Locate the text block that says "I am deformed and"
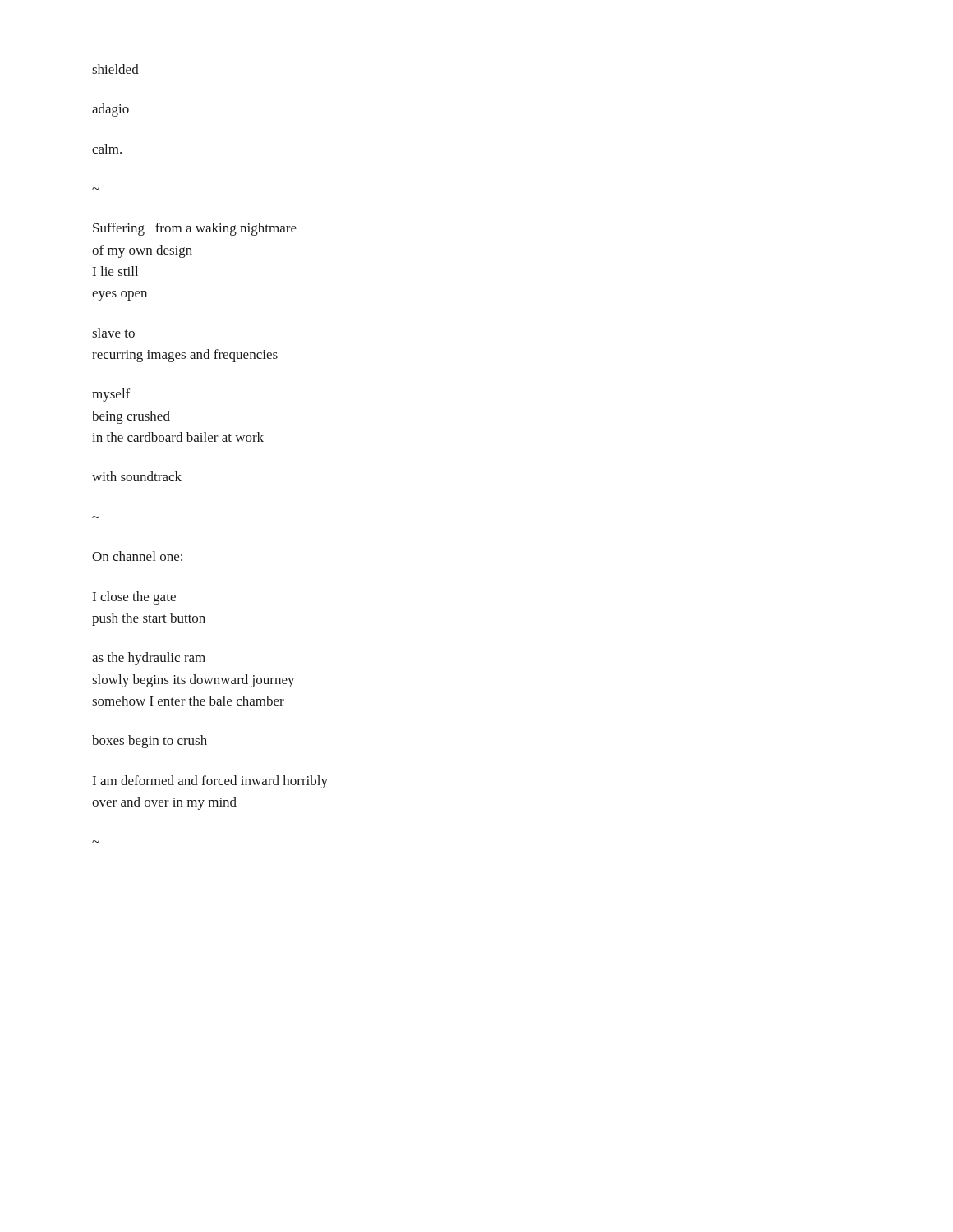 (x=210, y=782)
